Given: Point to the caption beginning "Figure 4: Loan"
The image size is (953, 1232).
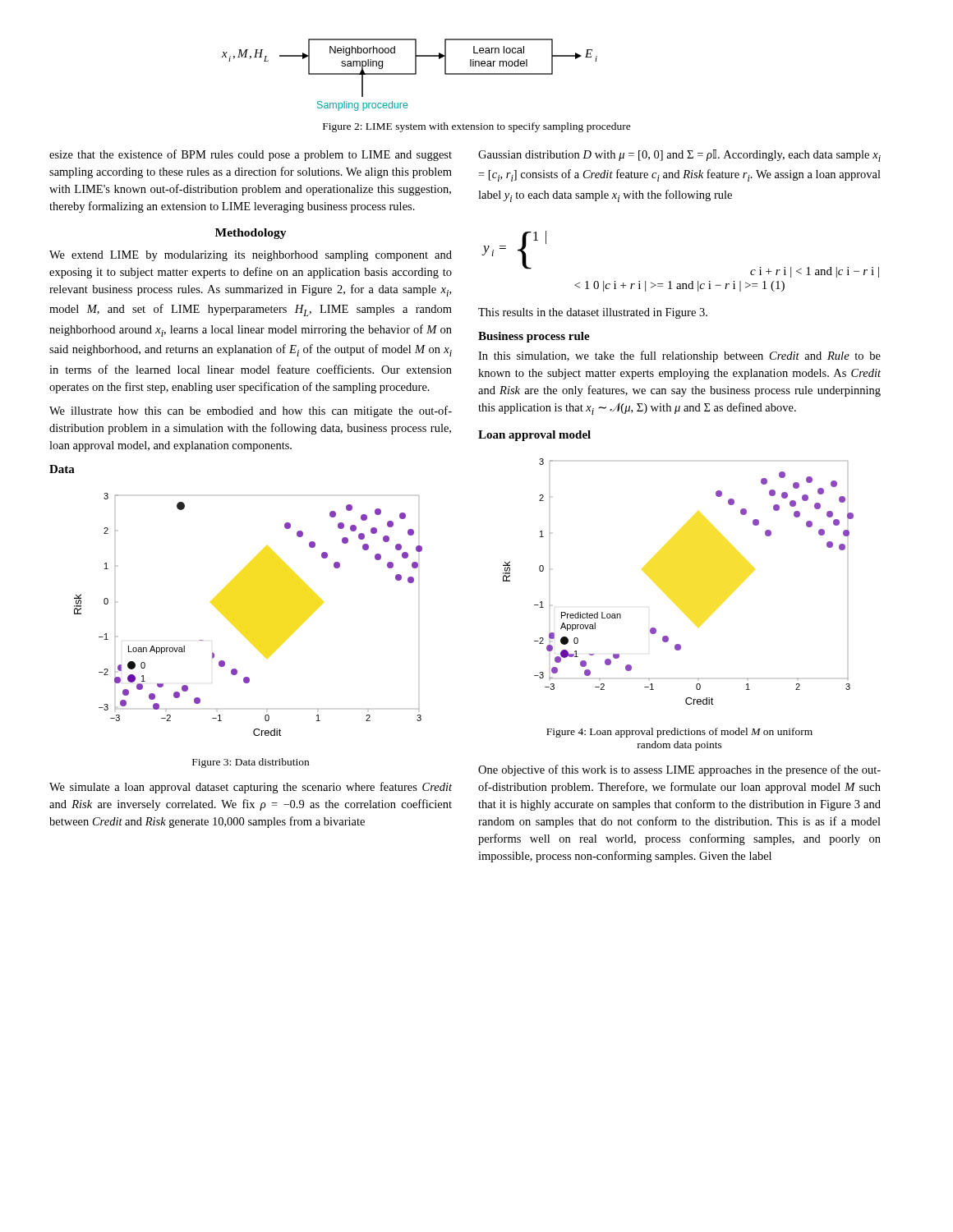Looking at the screenshot, I should point(679,738).
